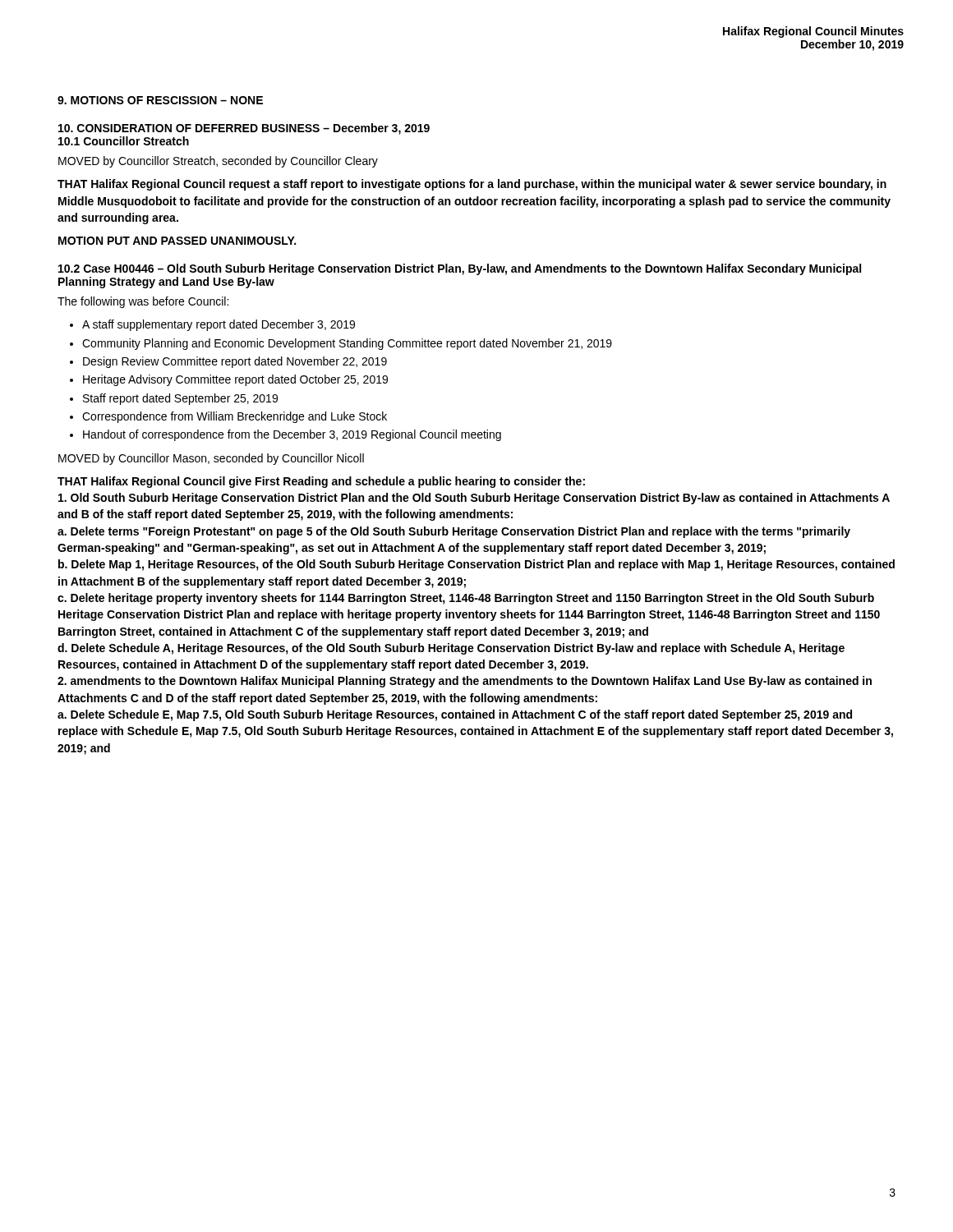
Task: Find the list item that says "Staff report dated September 25,"
Action: pos(180,398)
